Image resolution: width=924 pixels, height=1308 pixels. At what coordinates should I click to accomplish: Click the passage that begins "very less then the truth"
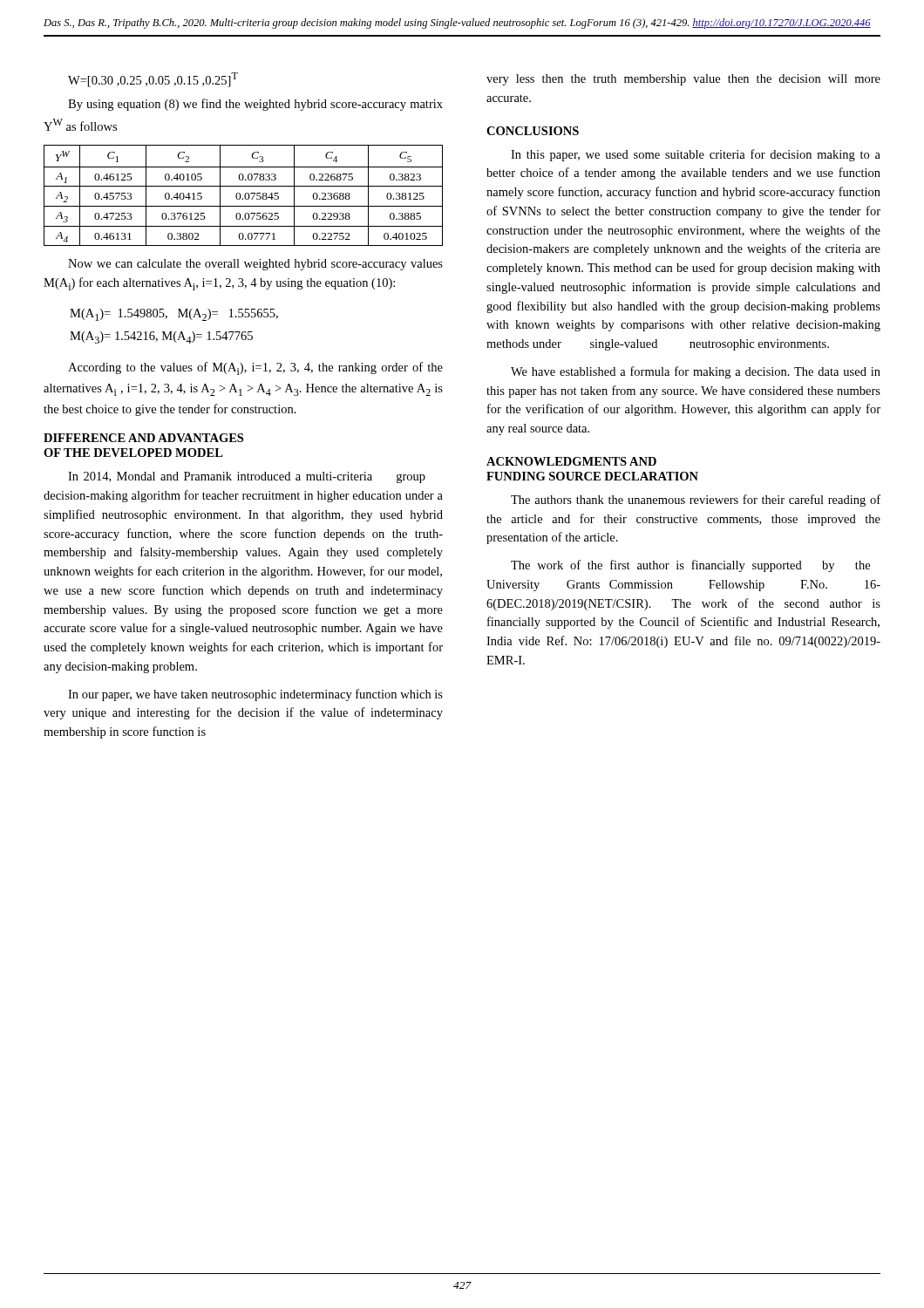[x=683, y=88]
